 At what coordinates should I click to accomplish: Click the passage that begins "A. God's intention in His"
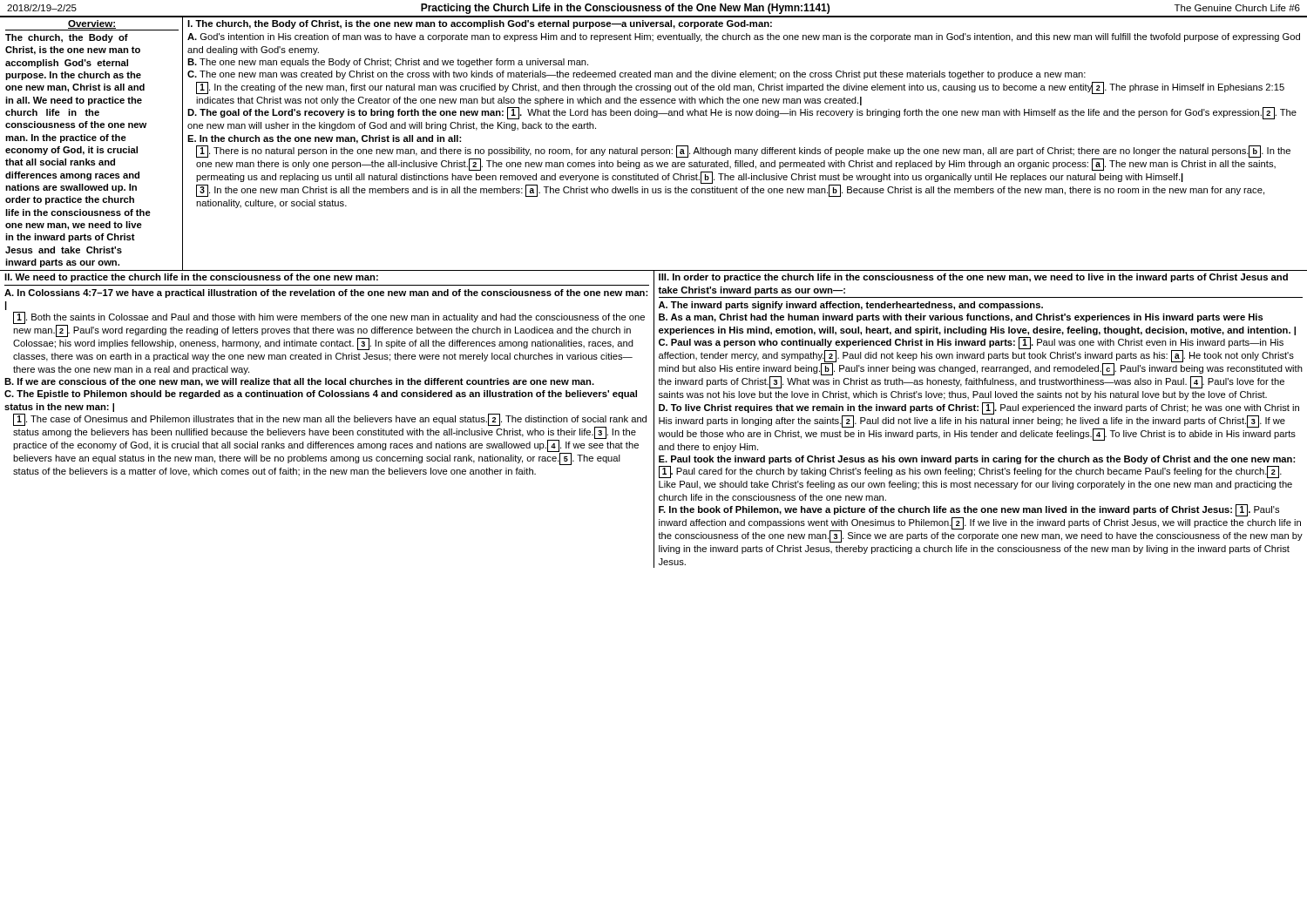pos(745,120)
